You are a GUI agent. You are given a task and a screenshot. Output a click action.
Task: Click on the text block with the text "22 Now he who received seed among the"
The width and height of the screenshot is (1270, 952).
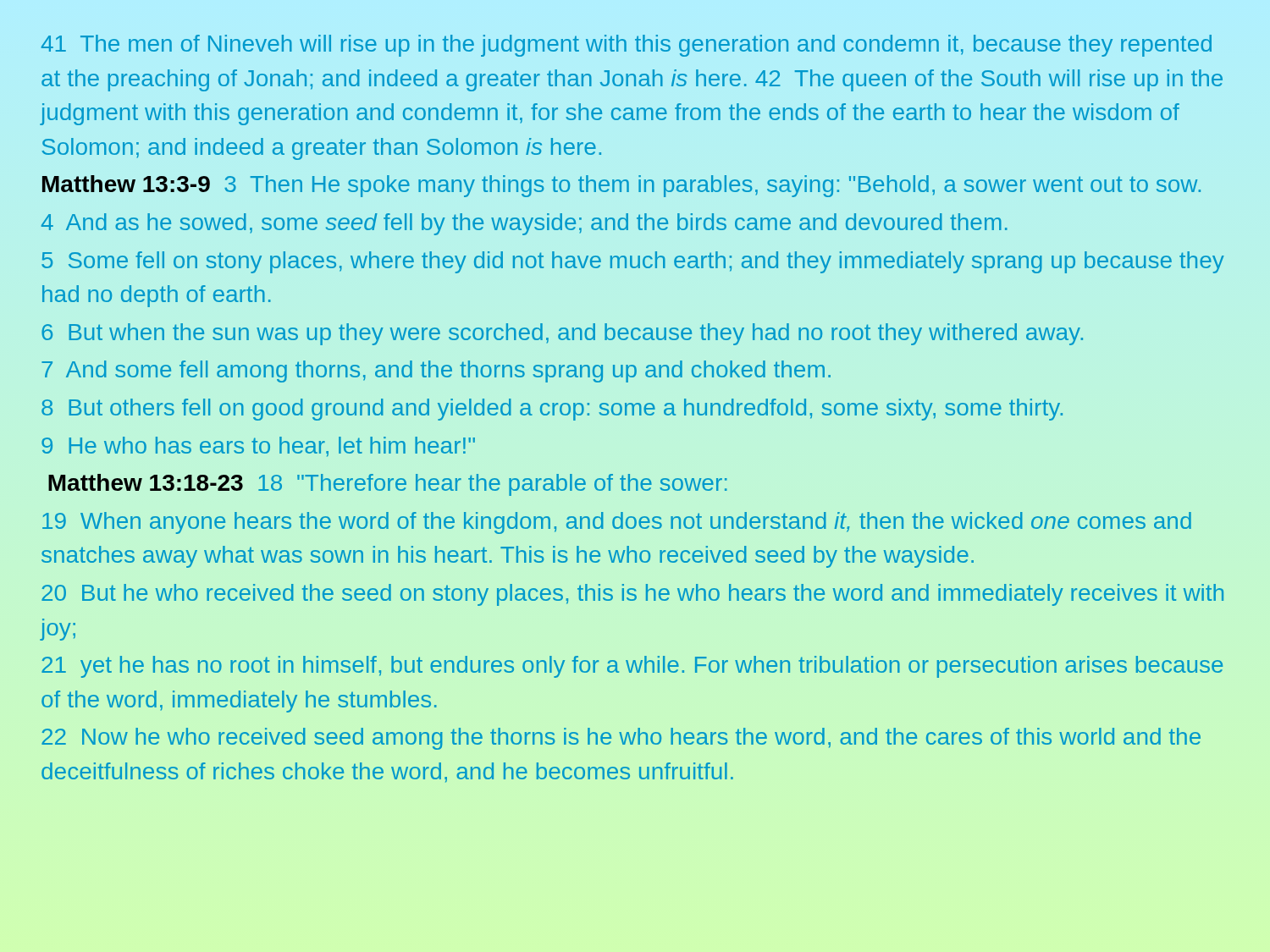coord(621,754)
